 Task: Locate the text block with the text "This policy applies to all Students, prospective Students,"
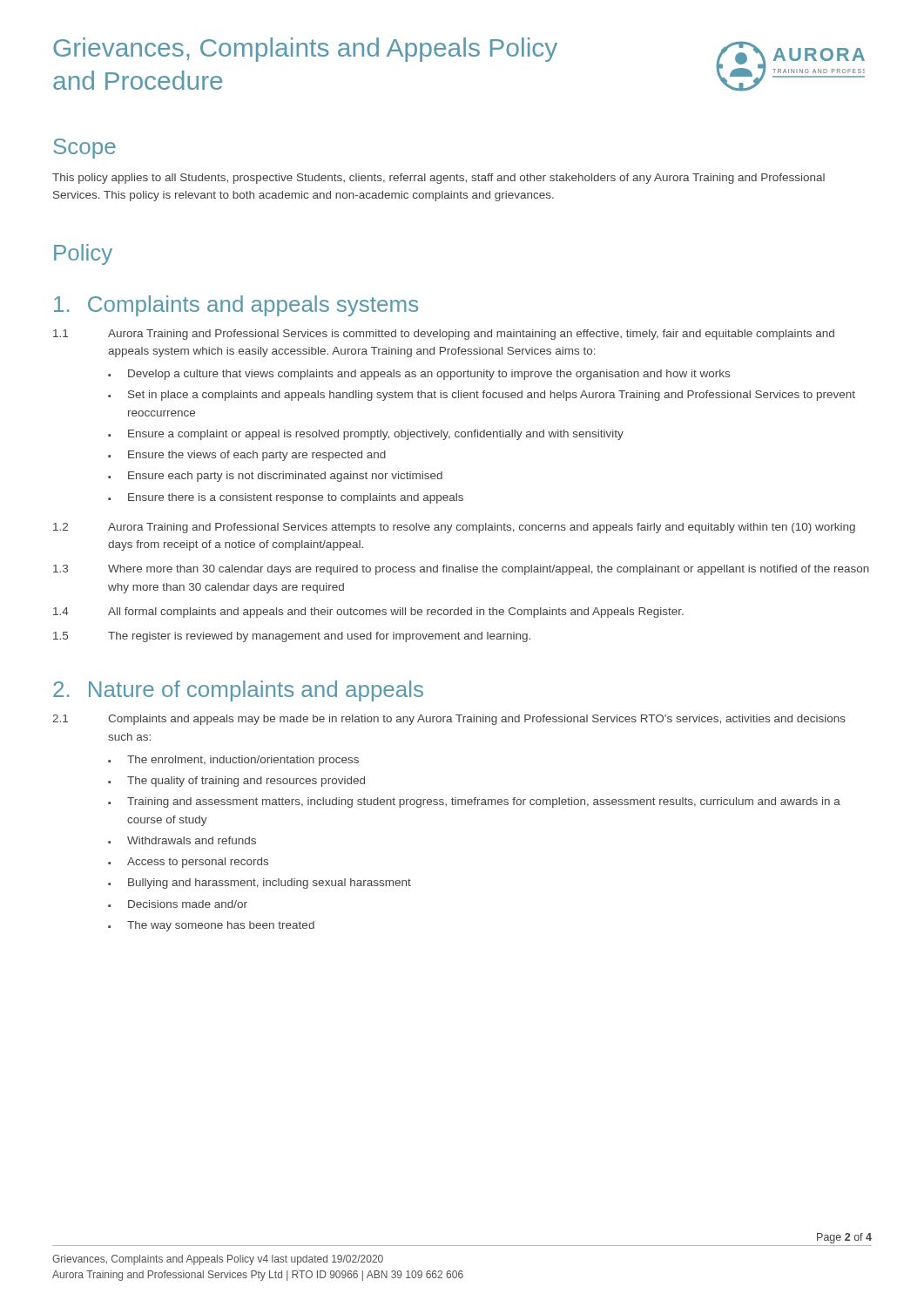click(x=439, y=186)
